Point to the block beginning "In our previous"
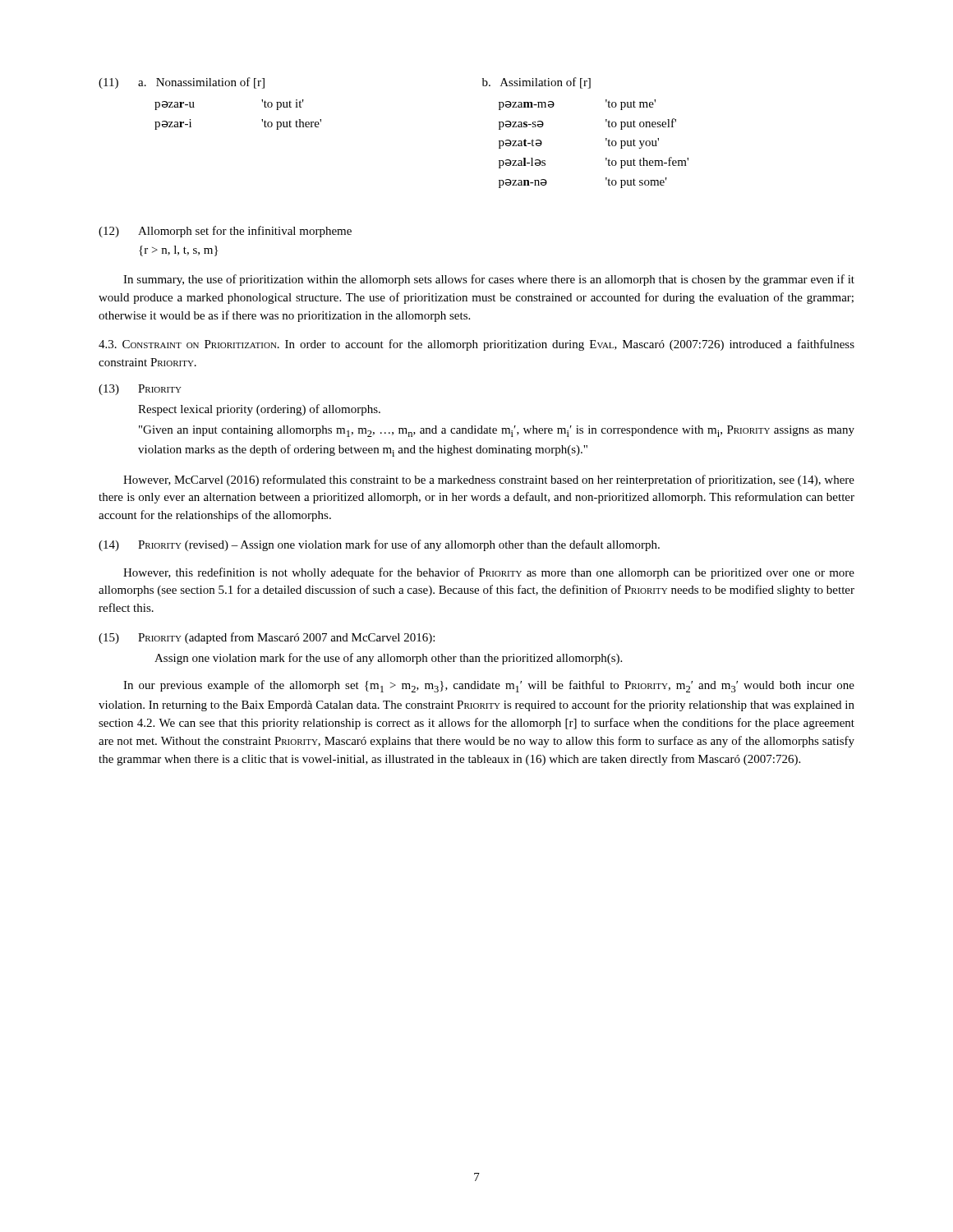 [x=476, y=722]
